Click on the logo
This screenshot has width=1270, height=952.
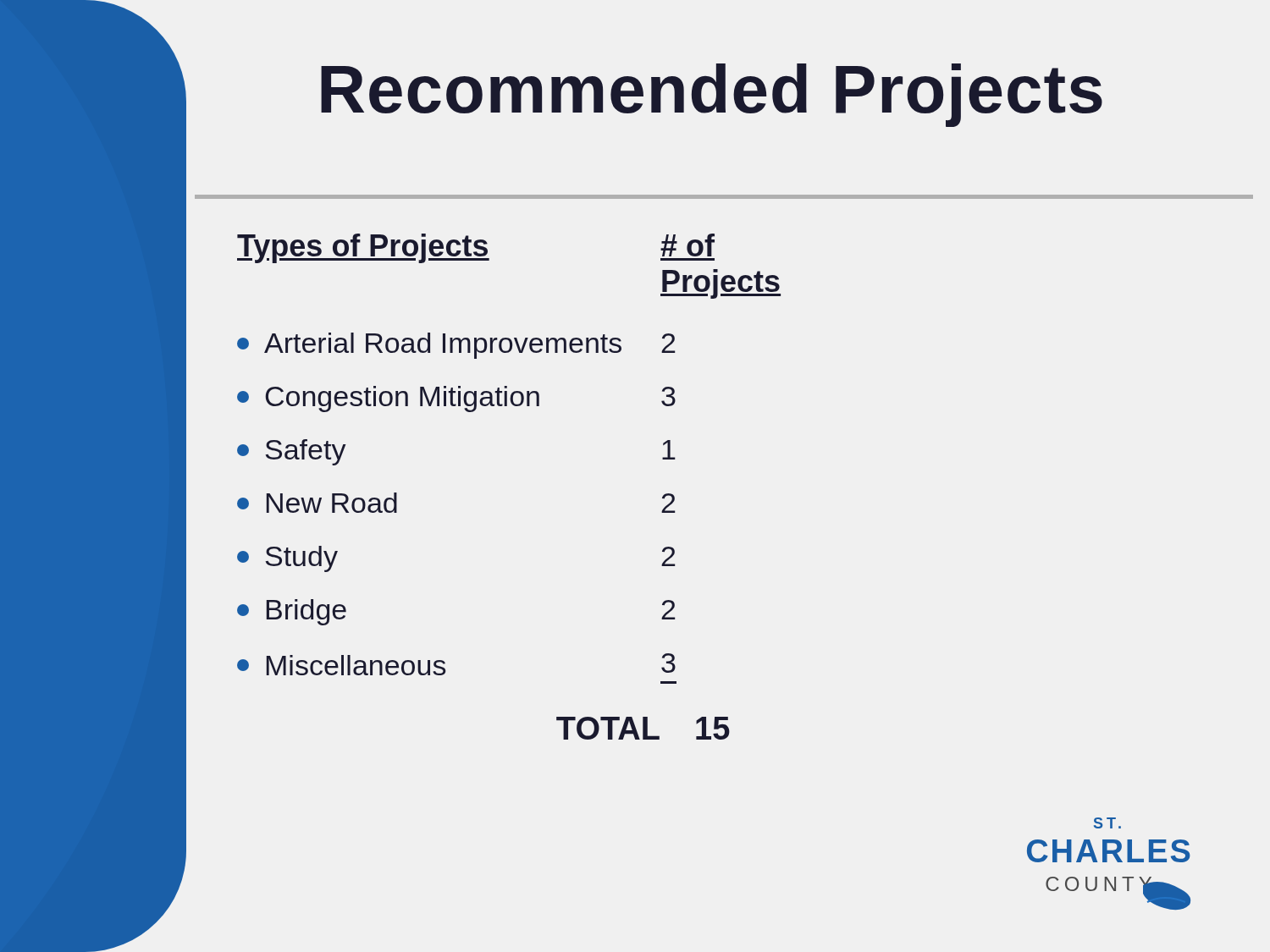click(1109, 861)
